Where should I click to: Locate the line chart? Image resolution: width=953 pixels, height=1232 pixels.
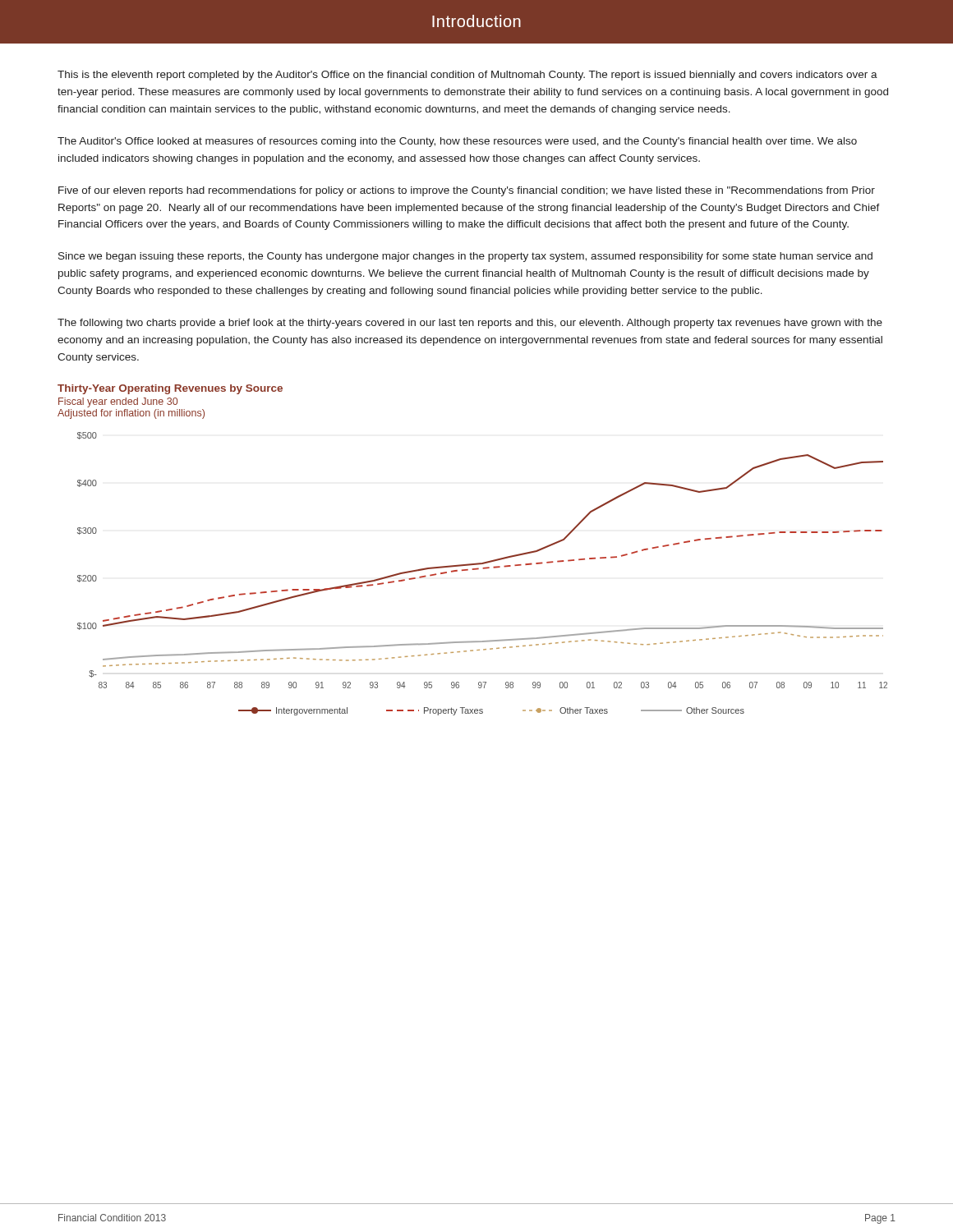point(476,576)
